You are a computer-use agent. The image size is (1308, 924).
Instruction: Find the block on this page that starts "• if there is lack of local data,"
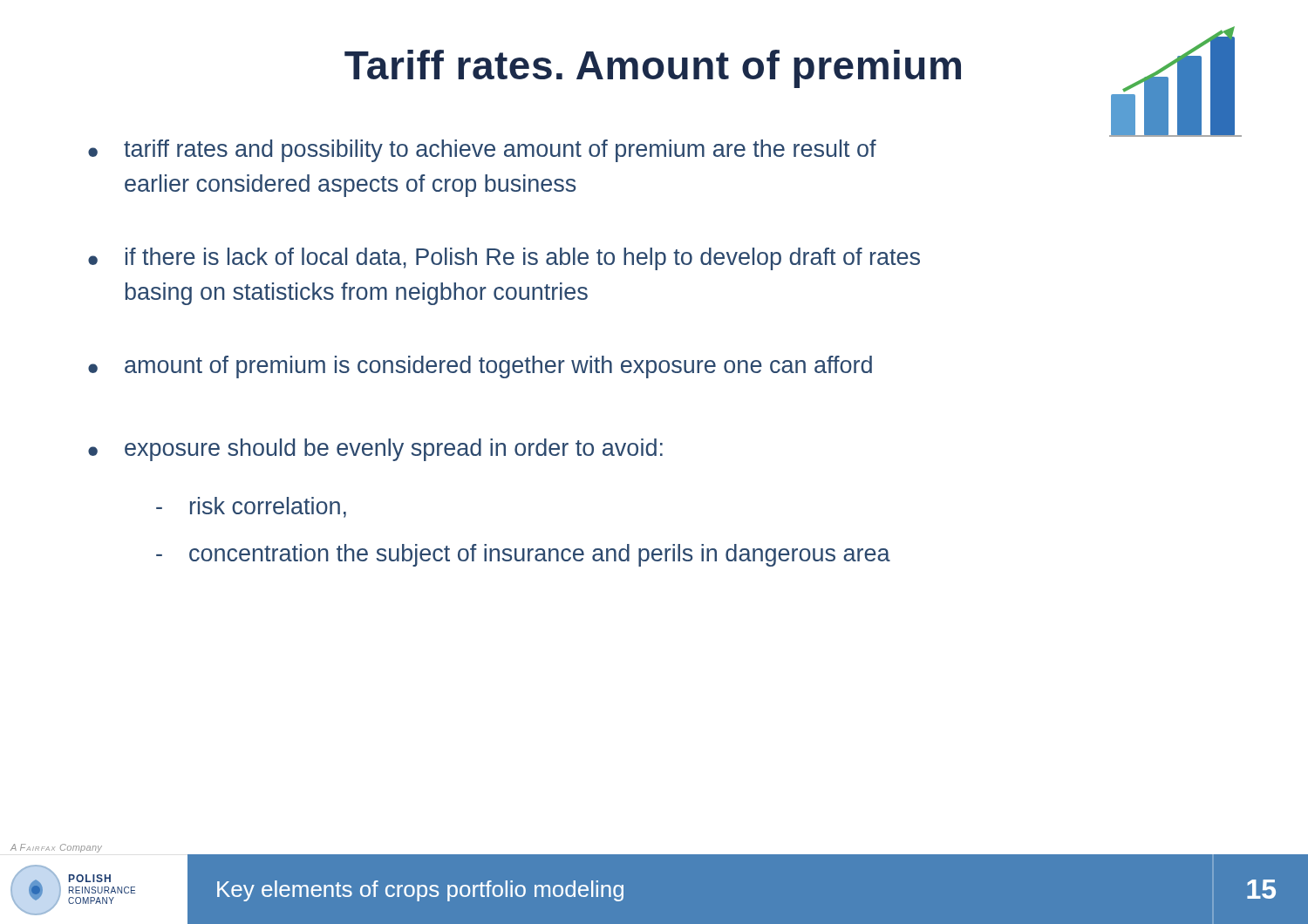pyautogui.click(x=504, y=275)
